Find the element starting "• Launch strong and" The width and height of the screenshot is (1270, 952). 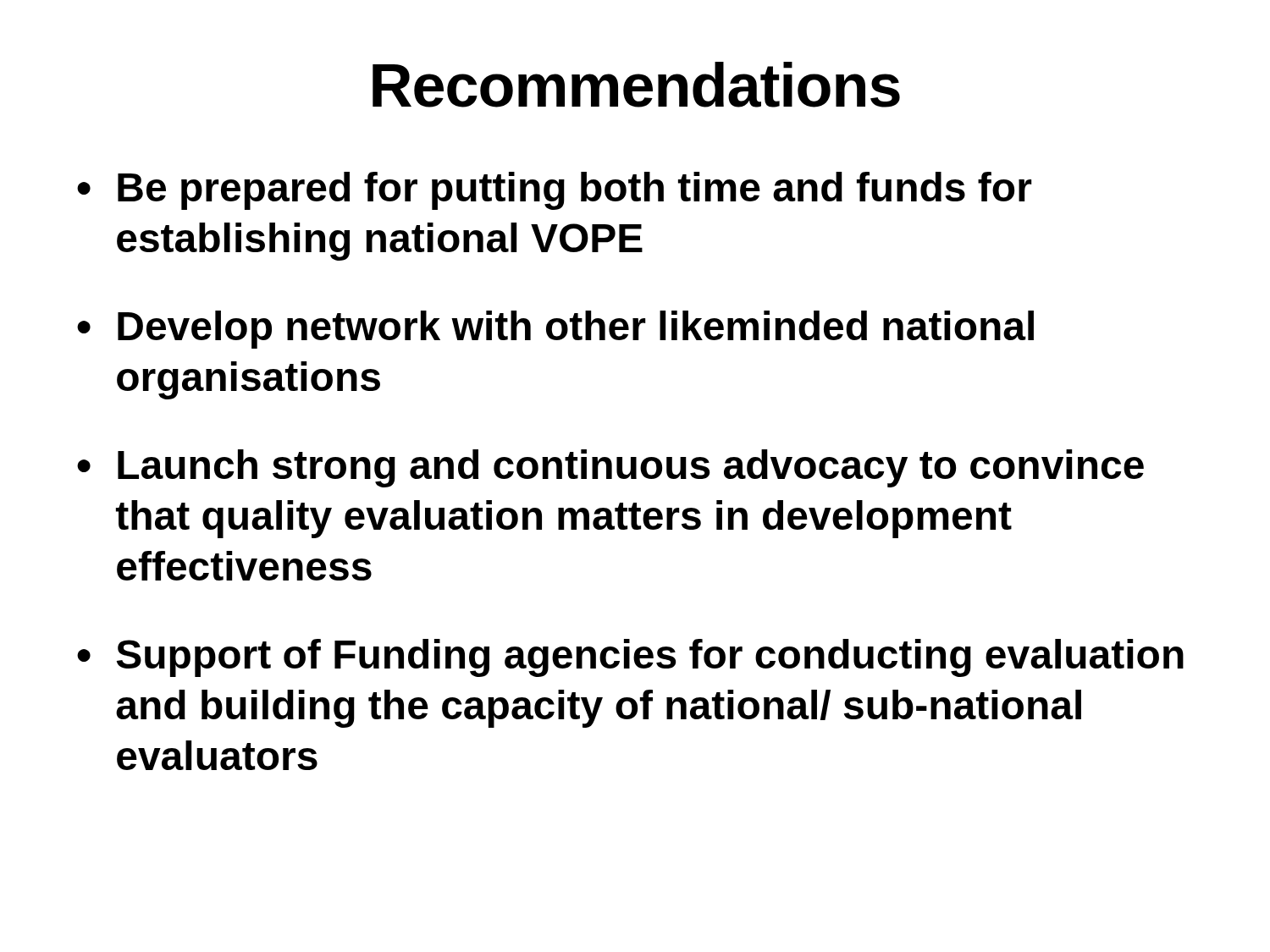(635, 516)
